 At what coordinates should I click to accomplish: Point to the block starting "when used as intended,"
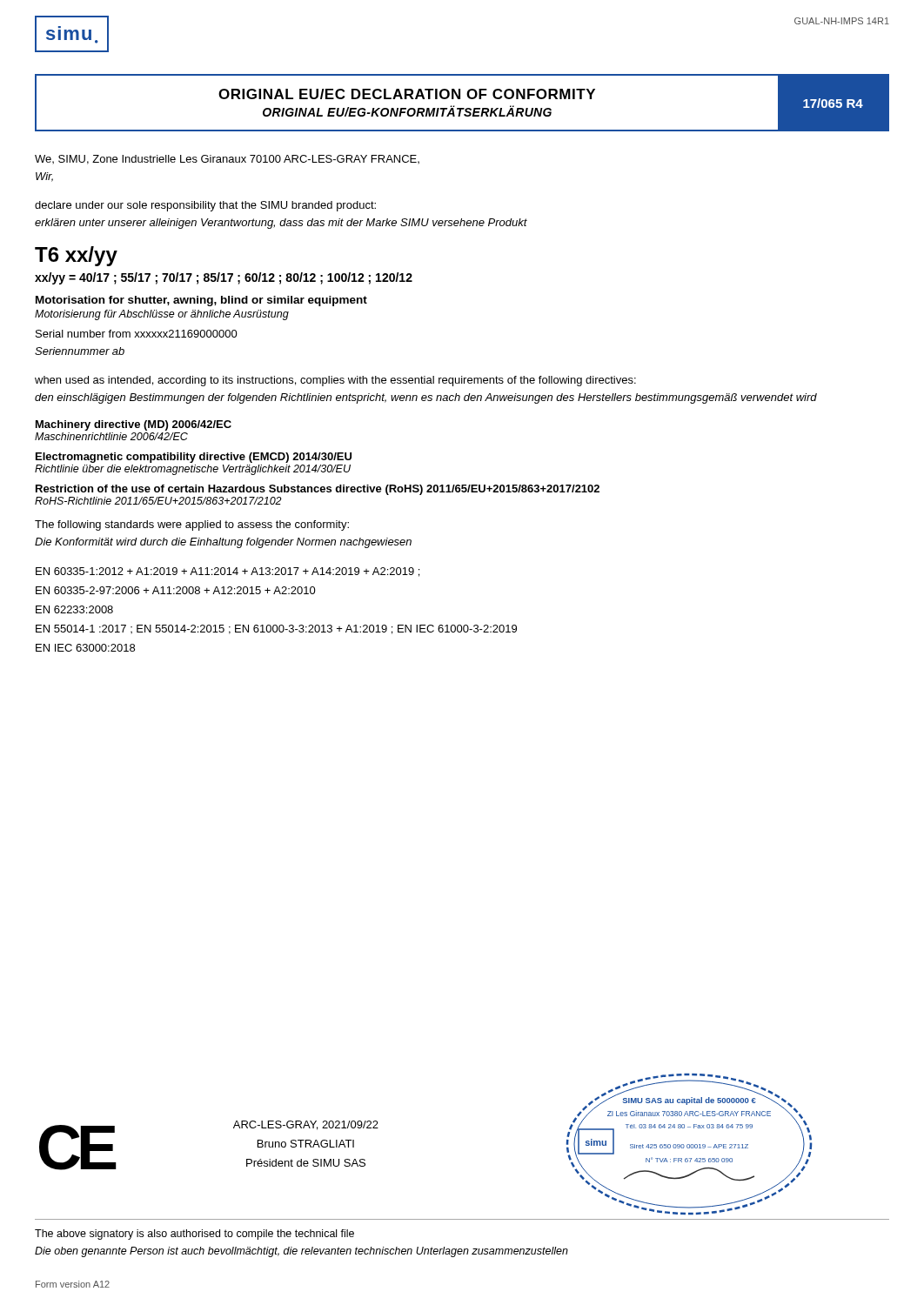coord(426,388)
